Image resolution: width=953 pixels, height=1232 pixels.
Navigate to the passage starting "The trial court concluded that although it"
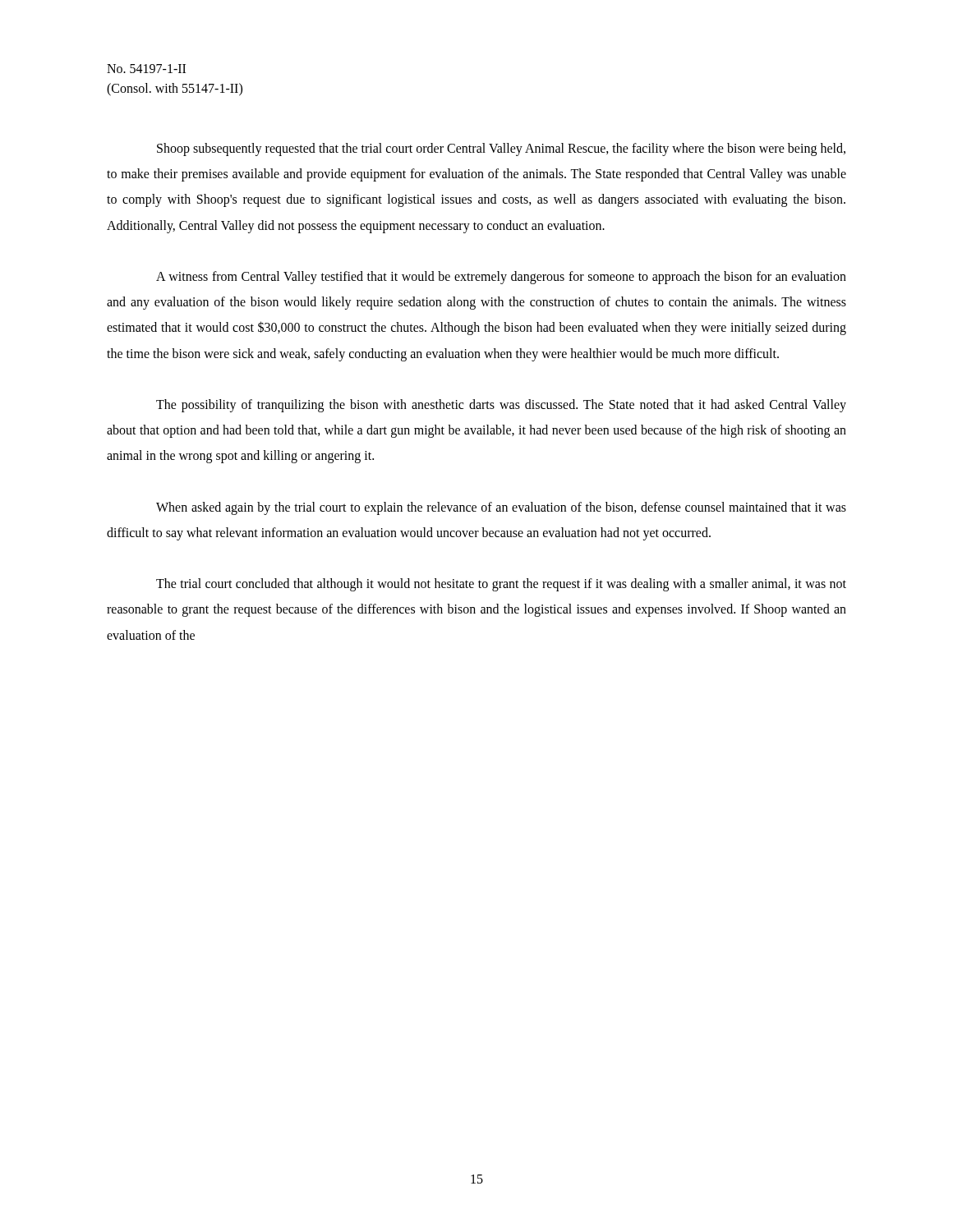point(476,609)
